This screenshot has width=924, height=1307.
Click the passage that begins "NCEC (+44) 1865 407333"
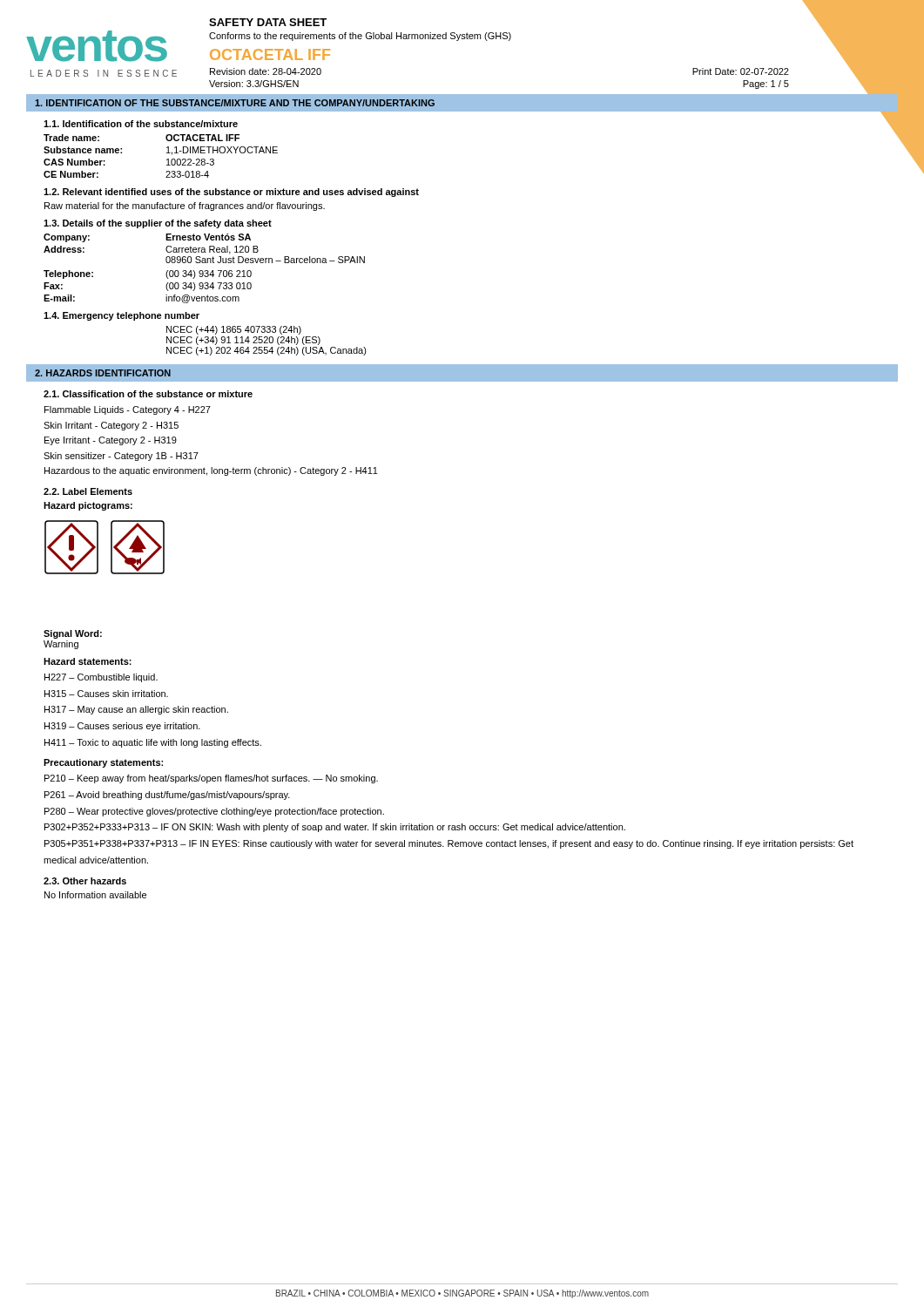pos(234,330)
